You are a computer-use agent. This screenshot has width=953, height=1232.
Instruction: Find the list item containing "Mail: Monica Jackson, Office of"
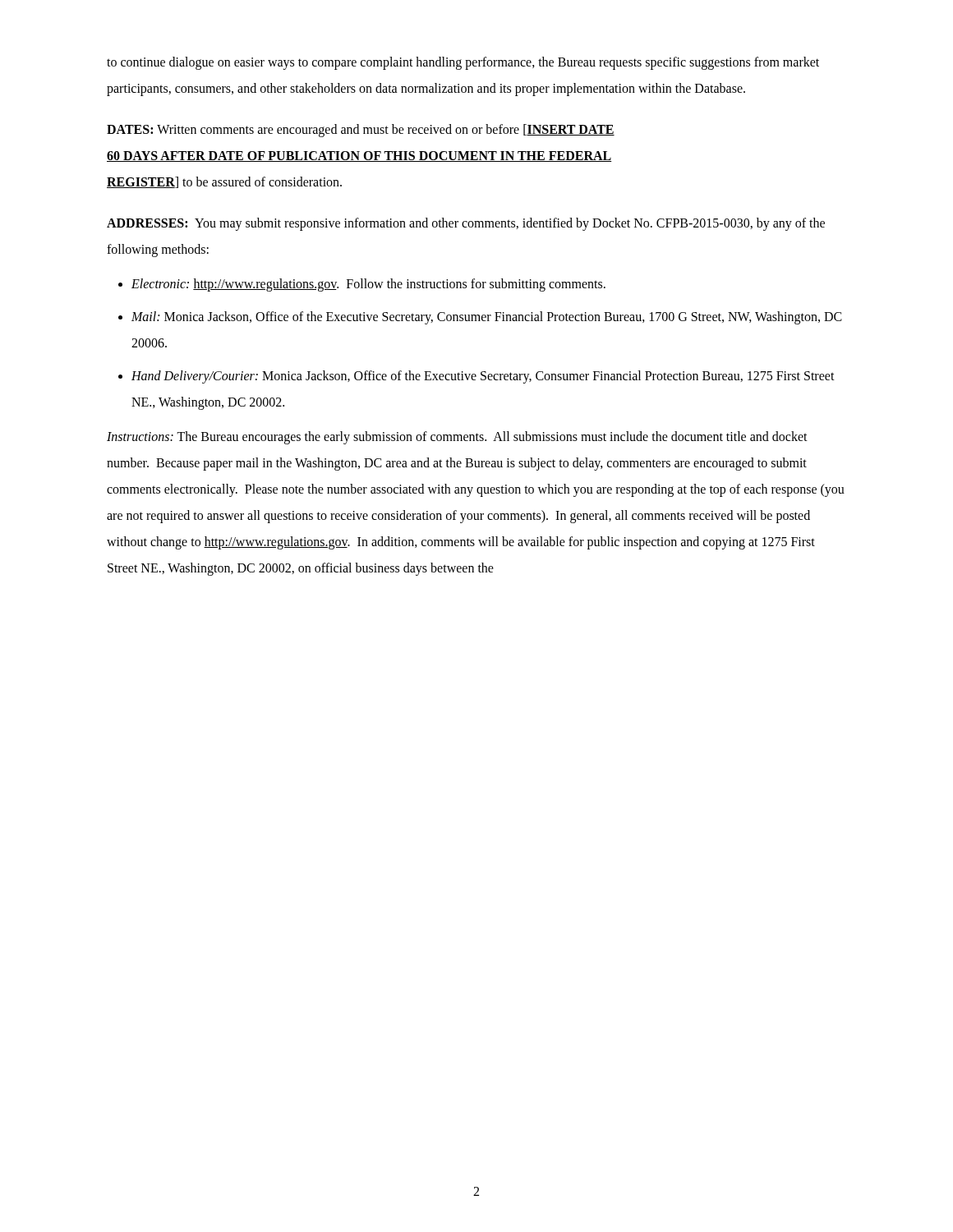click(487, 330)
